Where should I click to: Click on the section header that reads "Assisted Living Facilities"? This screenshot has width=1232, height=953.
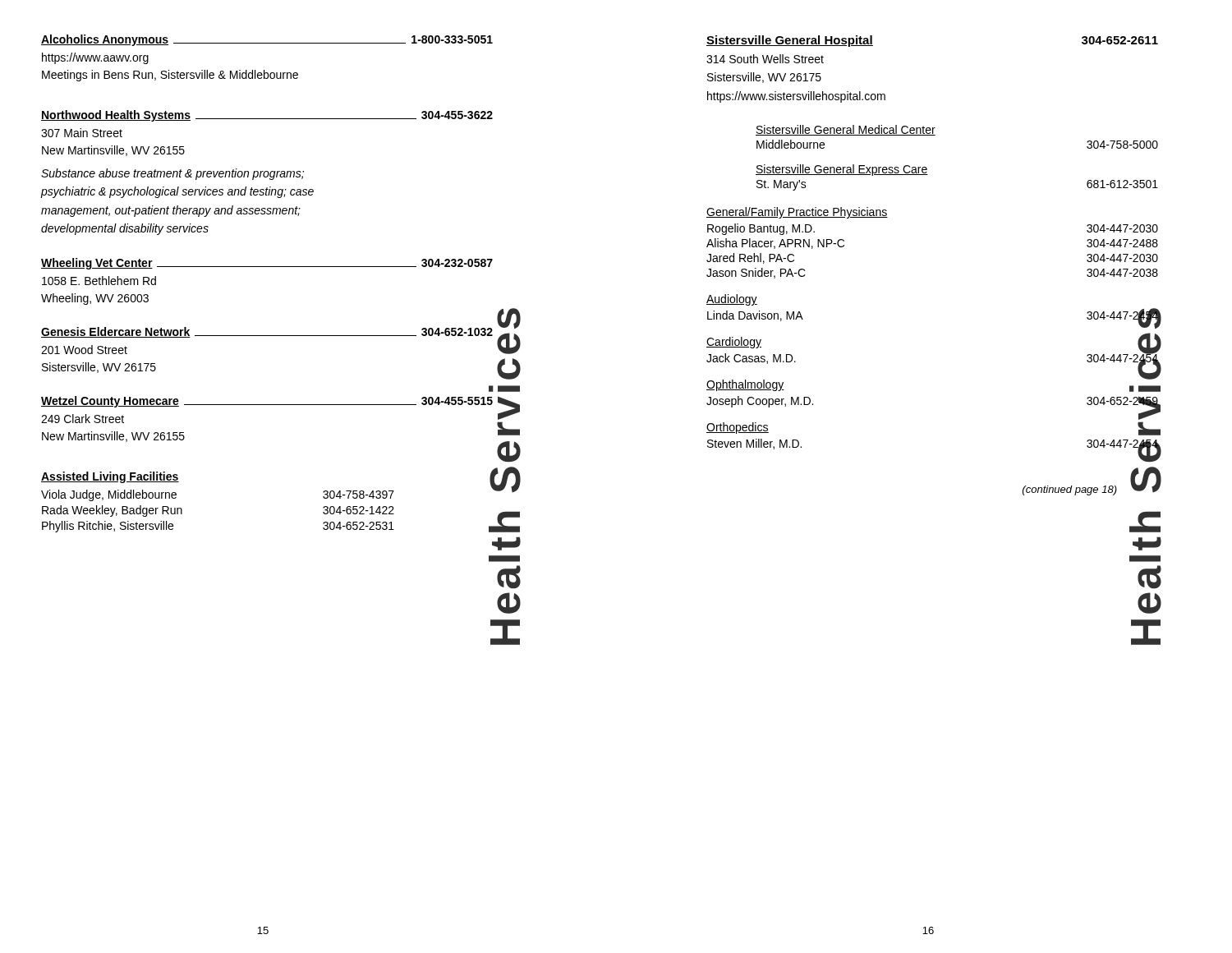[x=110, y=476]
